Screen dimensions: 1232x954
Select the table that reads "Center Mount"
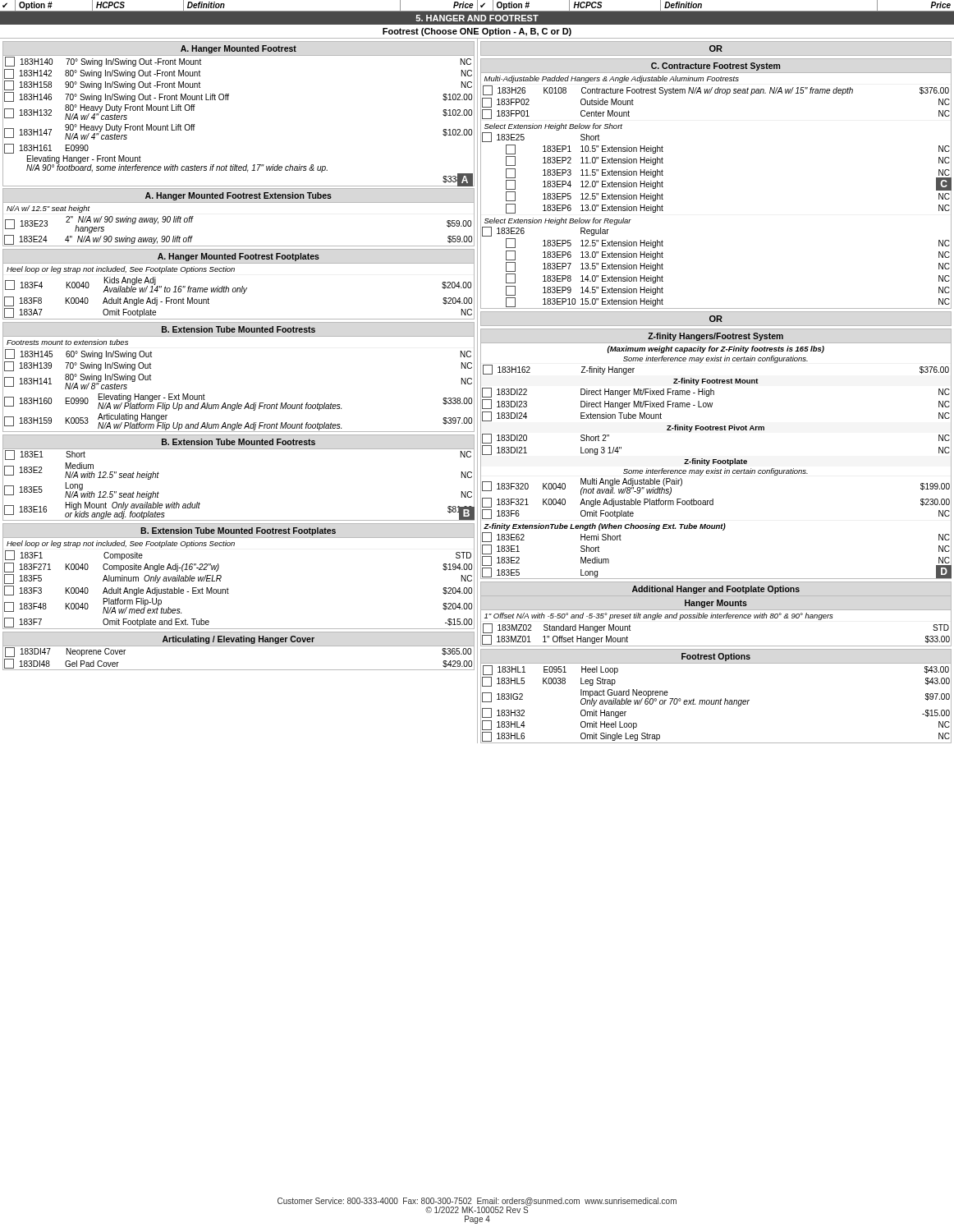click(x=716, y=184)
